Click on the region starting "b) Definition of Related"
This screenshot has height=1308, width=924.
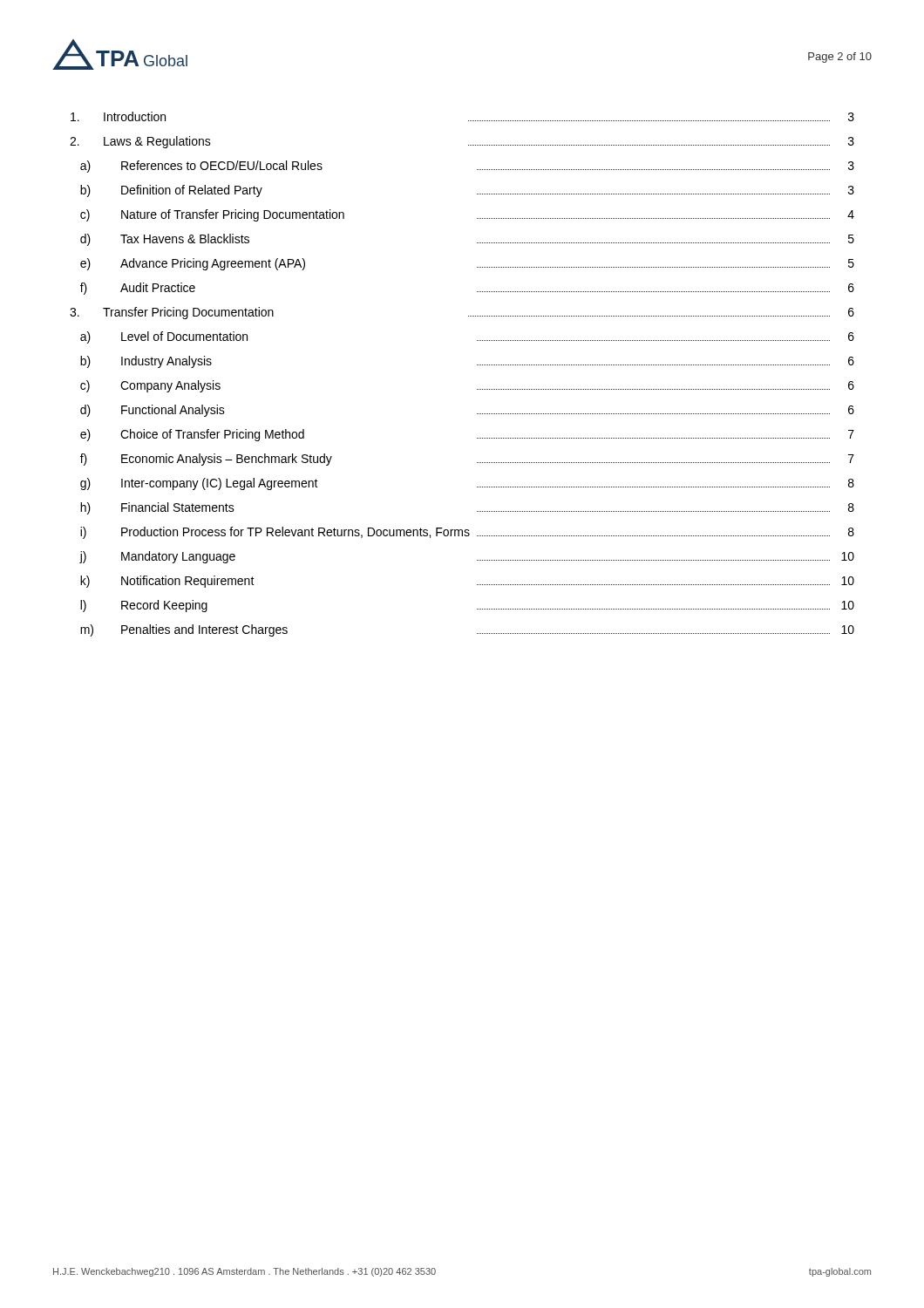192,191
